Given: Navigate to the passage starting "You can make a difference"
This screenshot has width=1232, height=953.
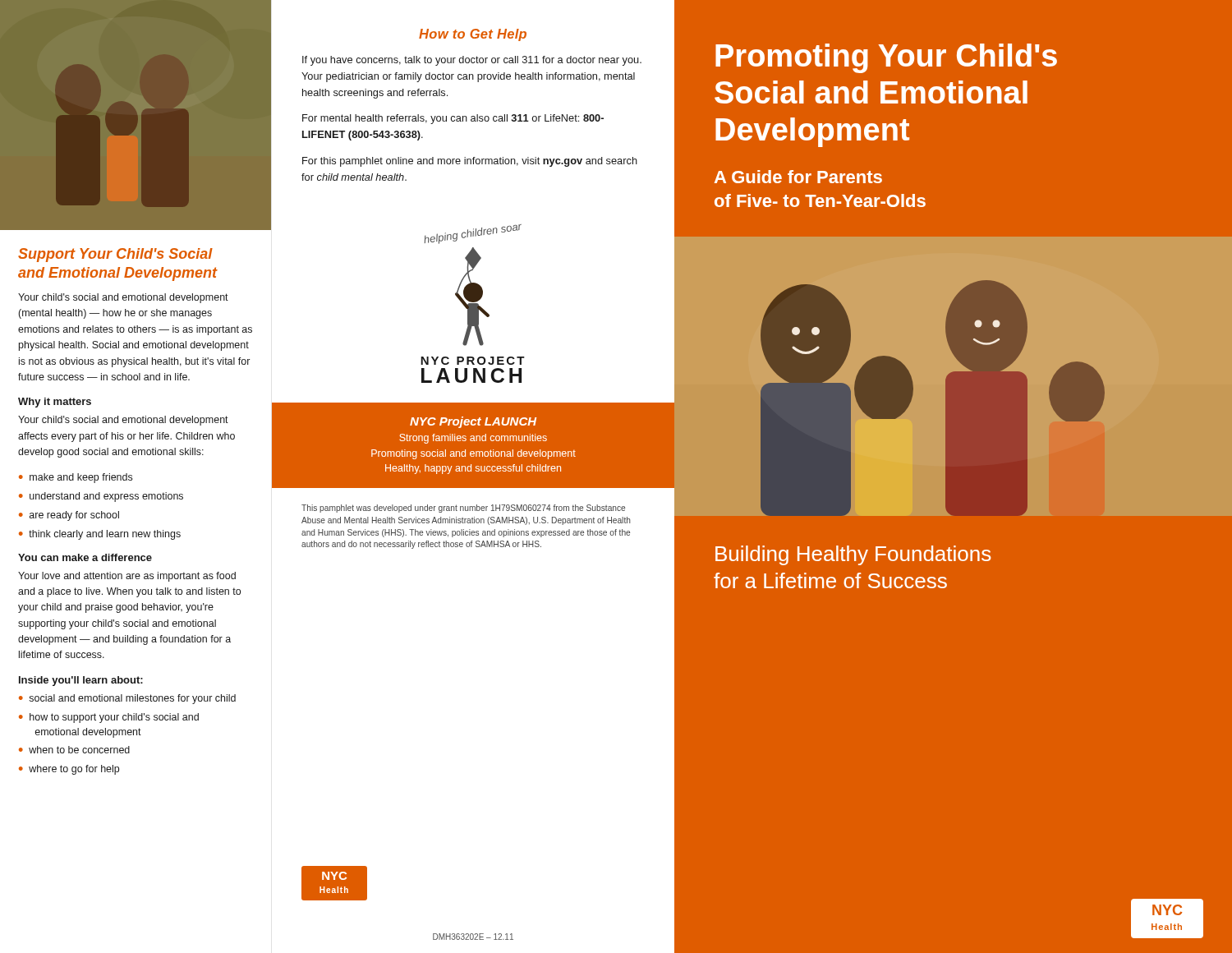Looking at the screenshot, I should [85, 557].
